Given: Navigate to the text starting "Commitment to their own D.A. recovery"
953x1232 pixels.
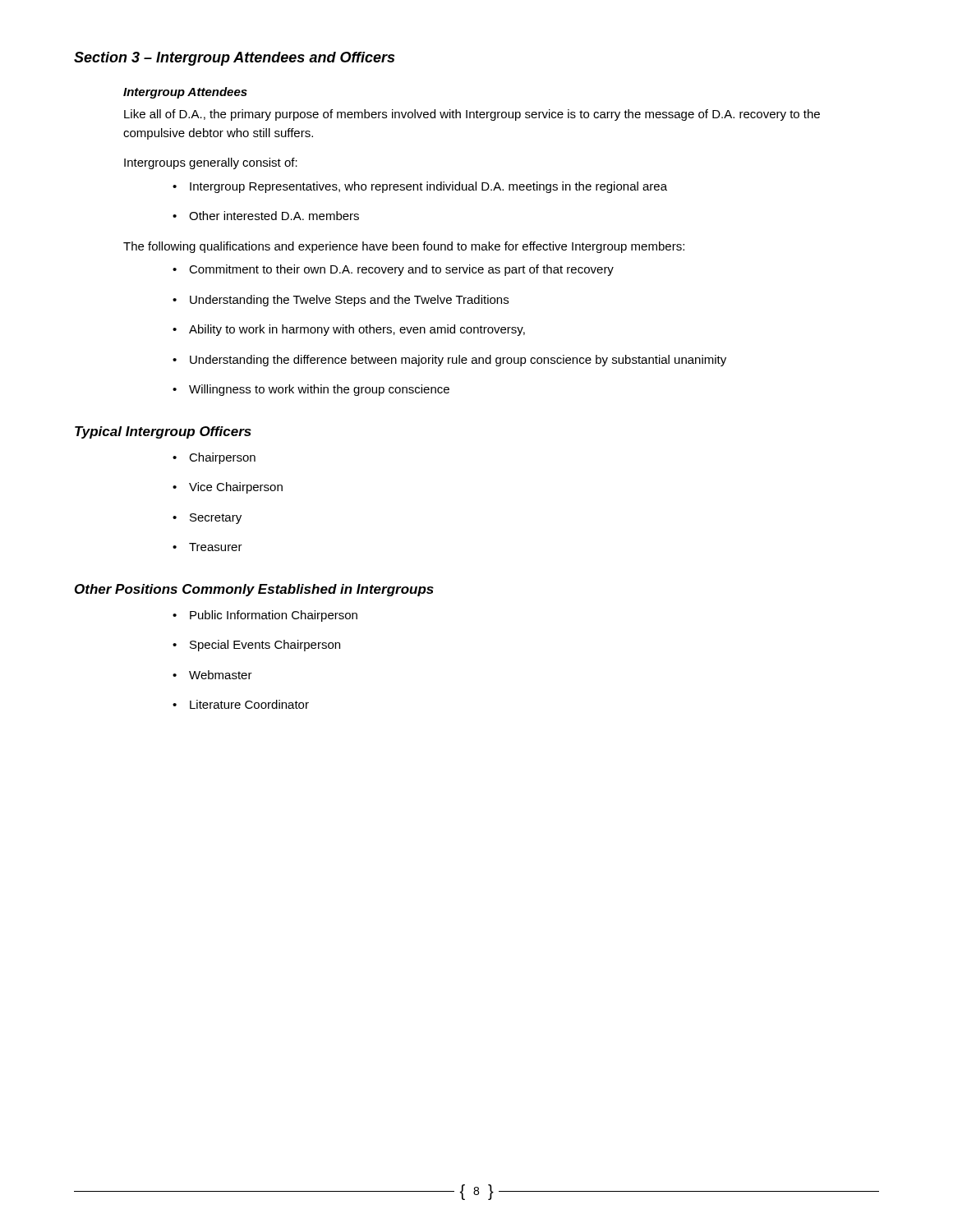Looking at the screenshot, I should tap(401, 269).
